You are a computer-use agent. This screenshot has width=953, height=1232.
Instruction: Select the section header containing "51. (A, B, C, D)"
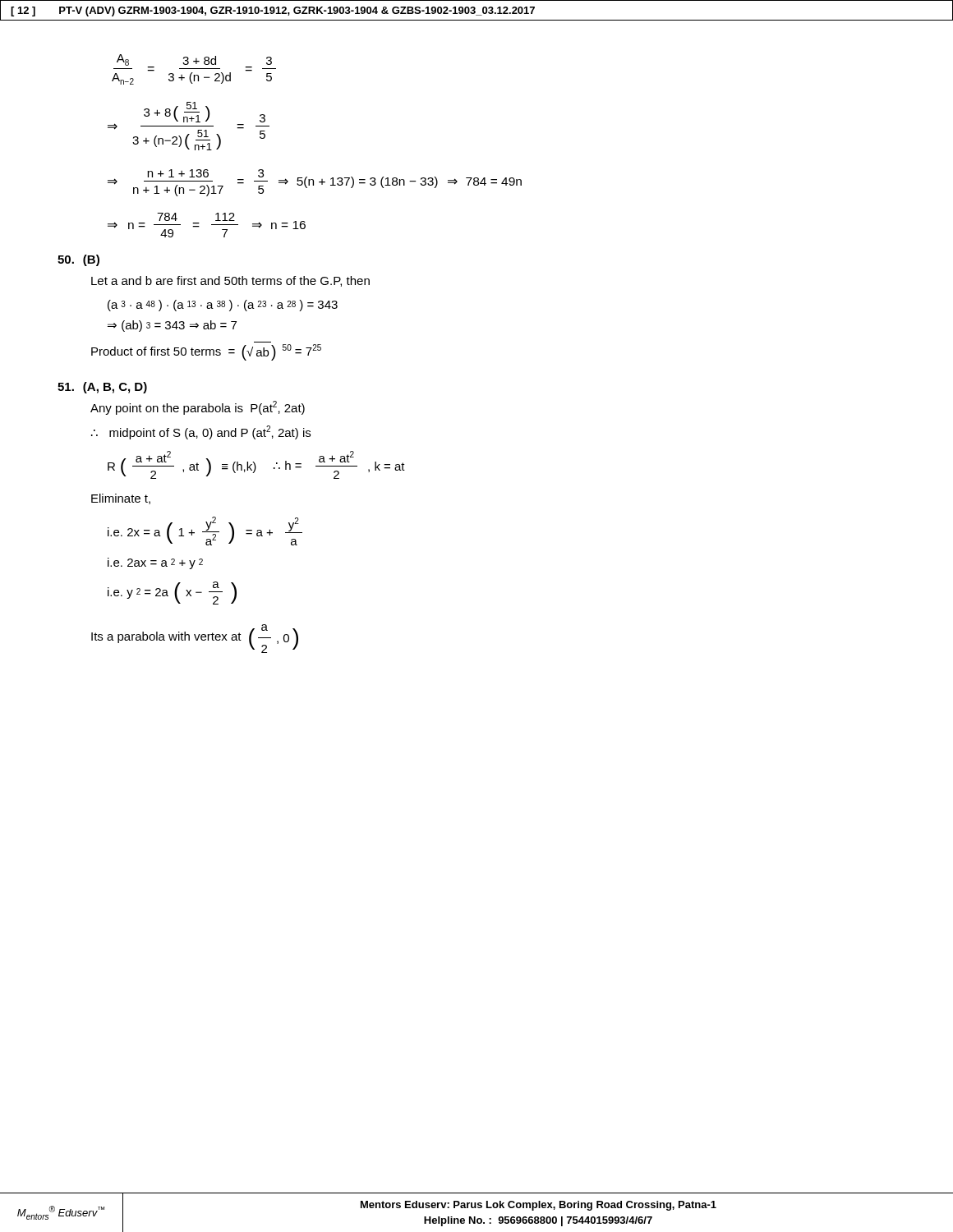[x=102, y=388]
